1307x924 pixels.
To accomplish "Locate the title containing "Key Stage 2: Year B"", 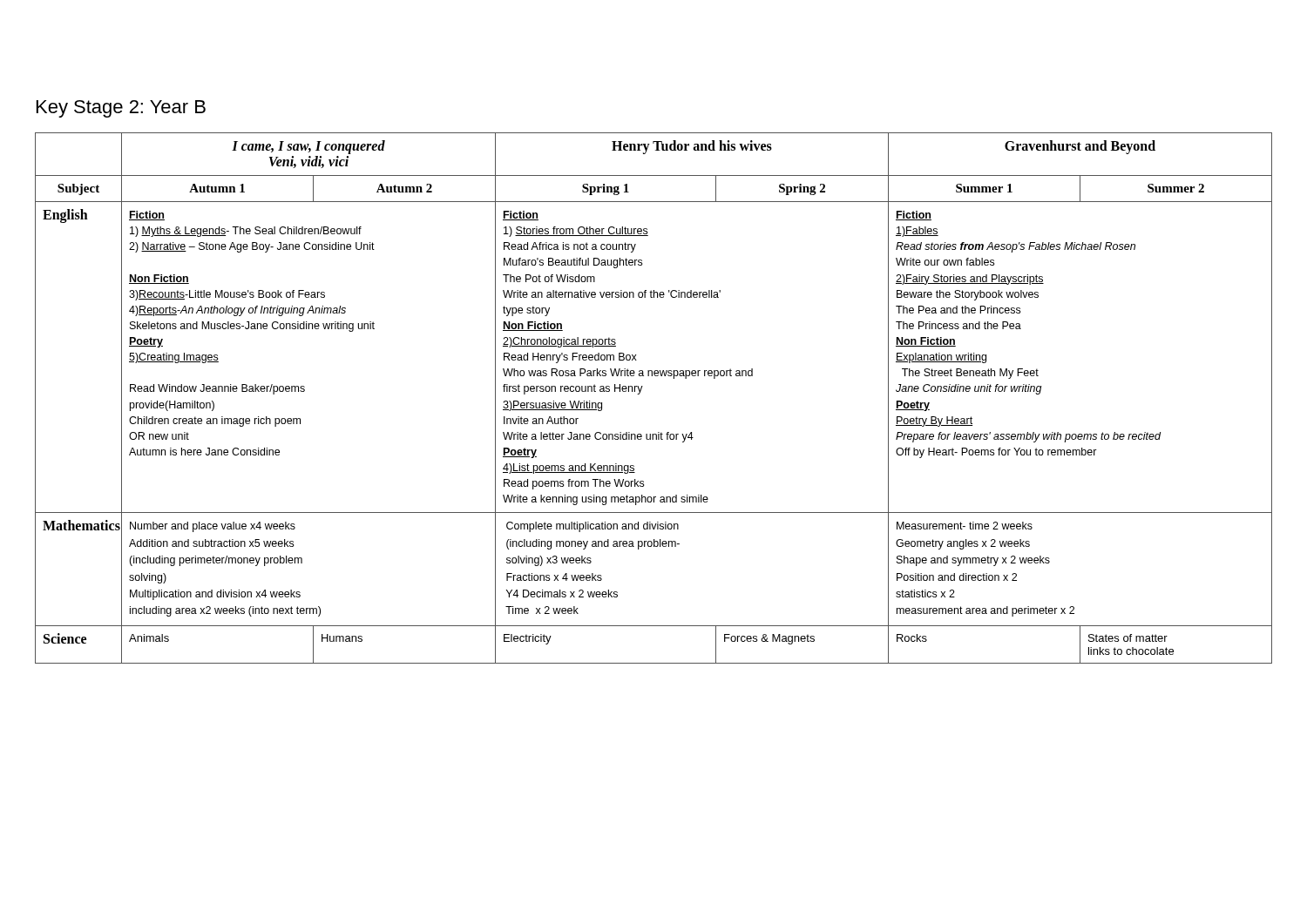I will coord(121,107).
